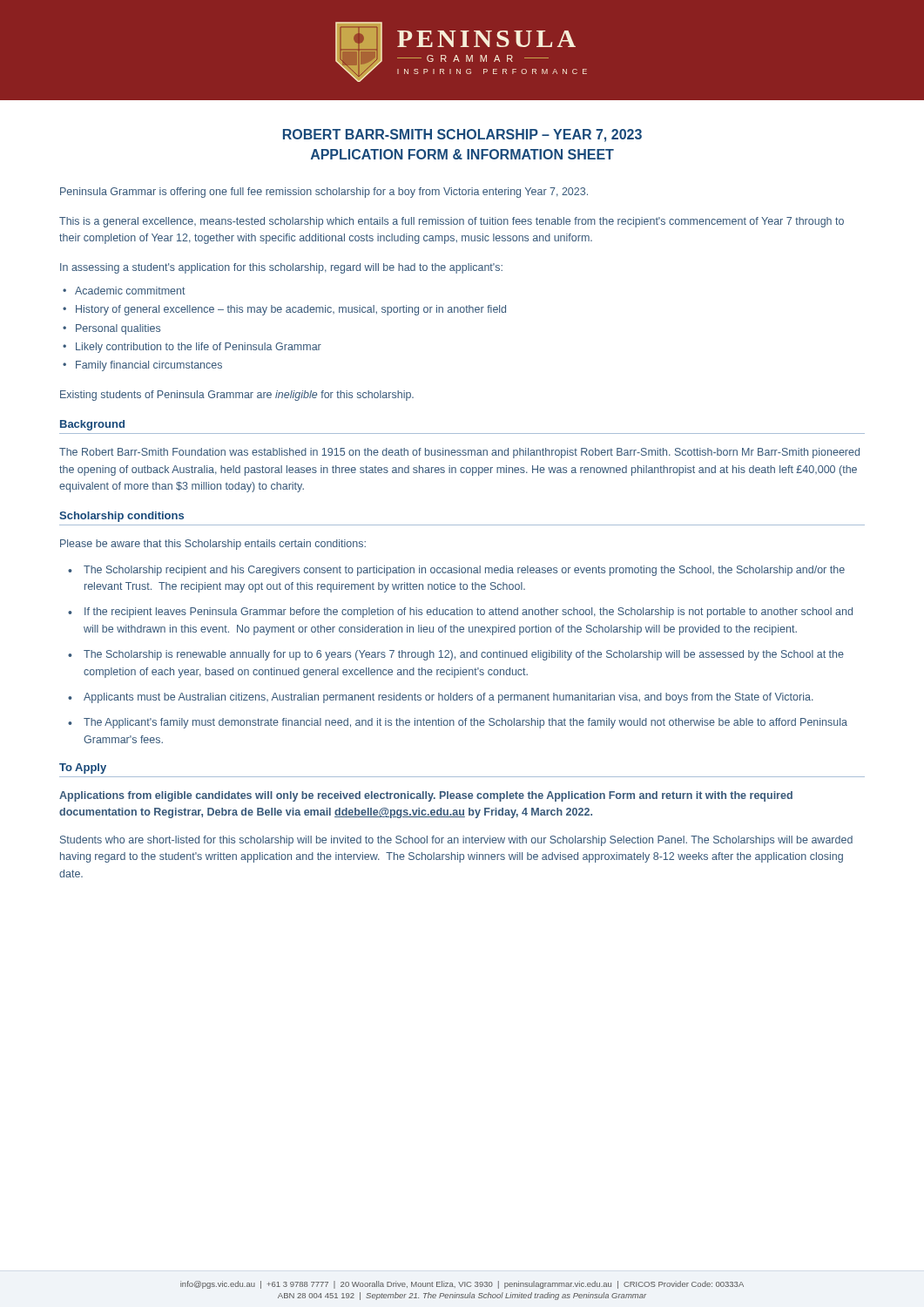Click on the text block starting "In assessing a student's application"
Image resolution: width=924 pixels, height=1307 pixels.
pyautogui.click(x=281, y=267)
